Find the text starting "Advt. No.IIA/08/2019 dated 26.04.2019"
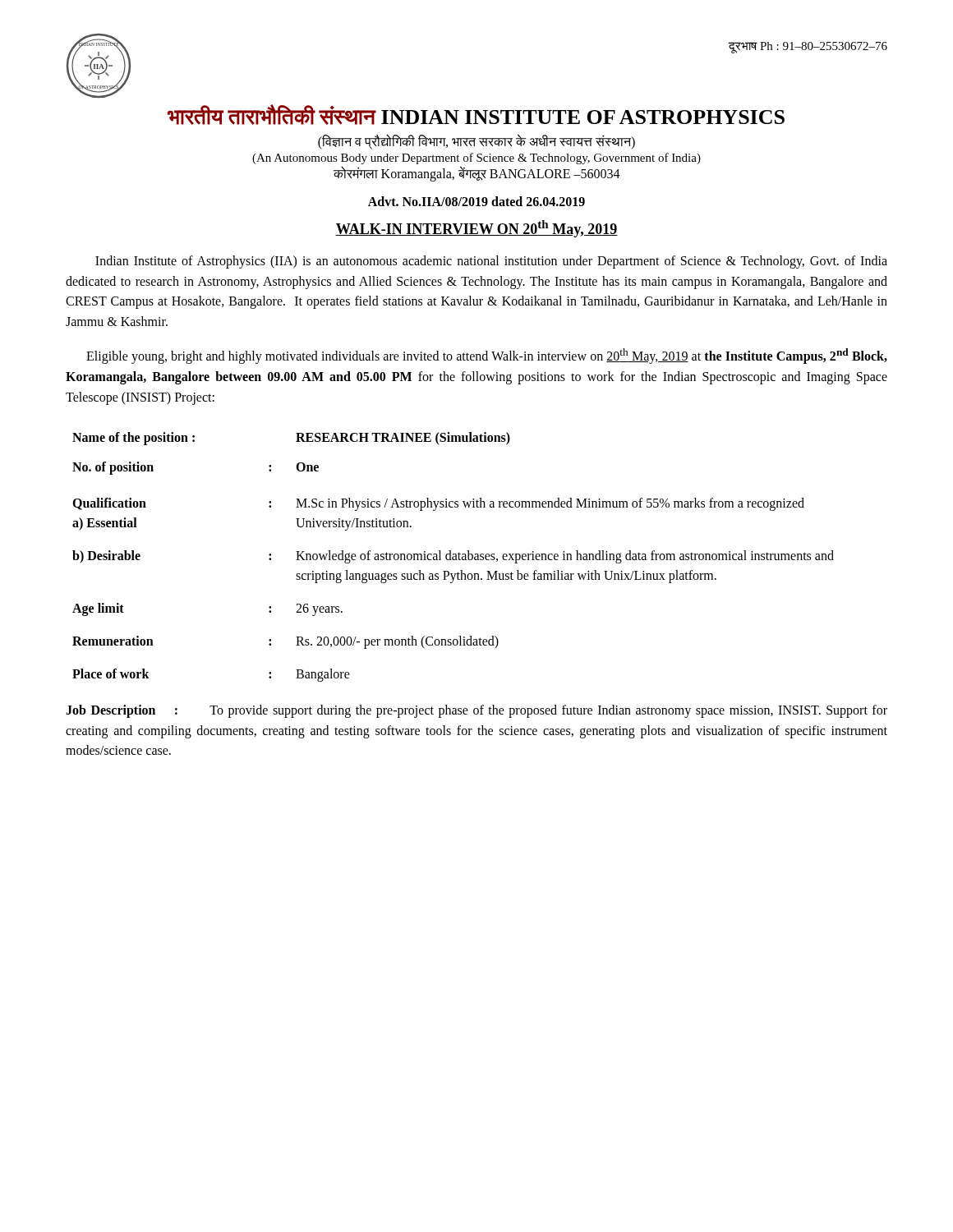 coord(476,201)
